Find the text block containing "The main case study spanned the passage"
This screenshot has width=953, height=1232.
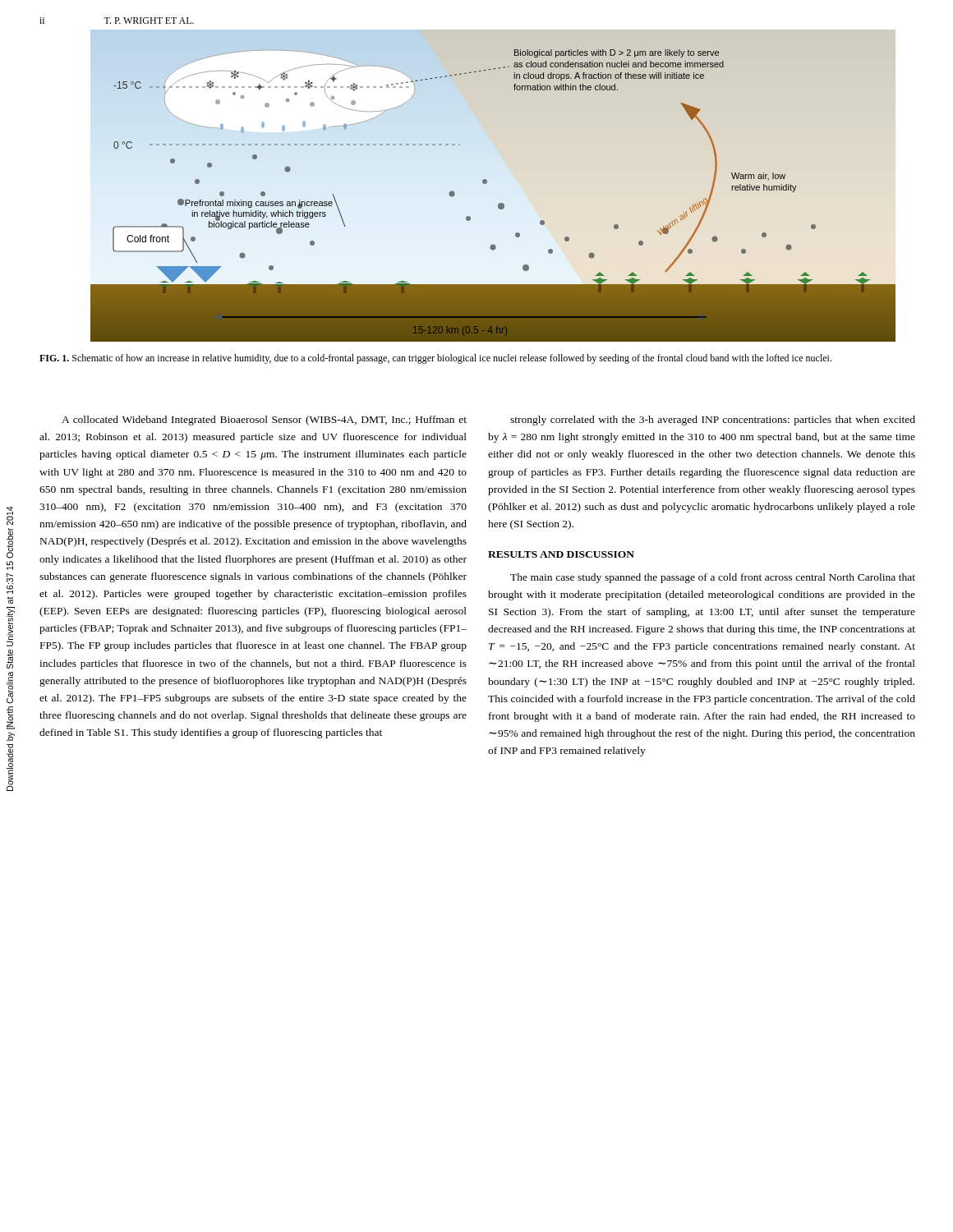point(702,664)
